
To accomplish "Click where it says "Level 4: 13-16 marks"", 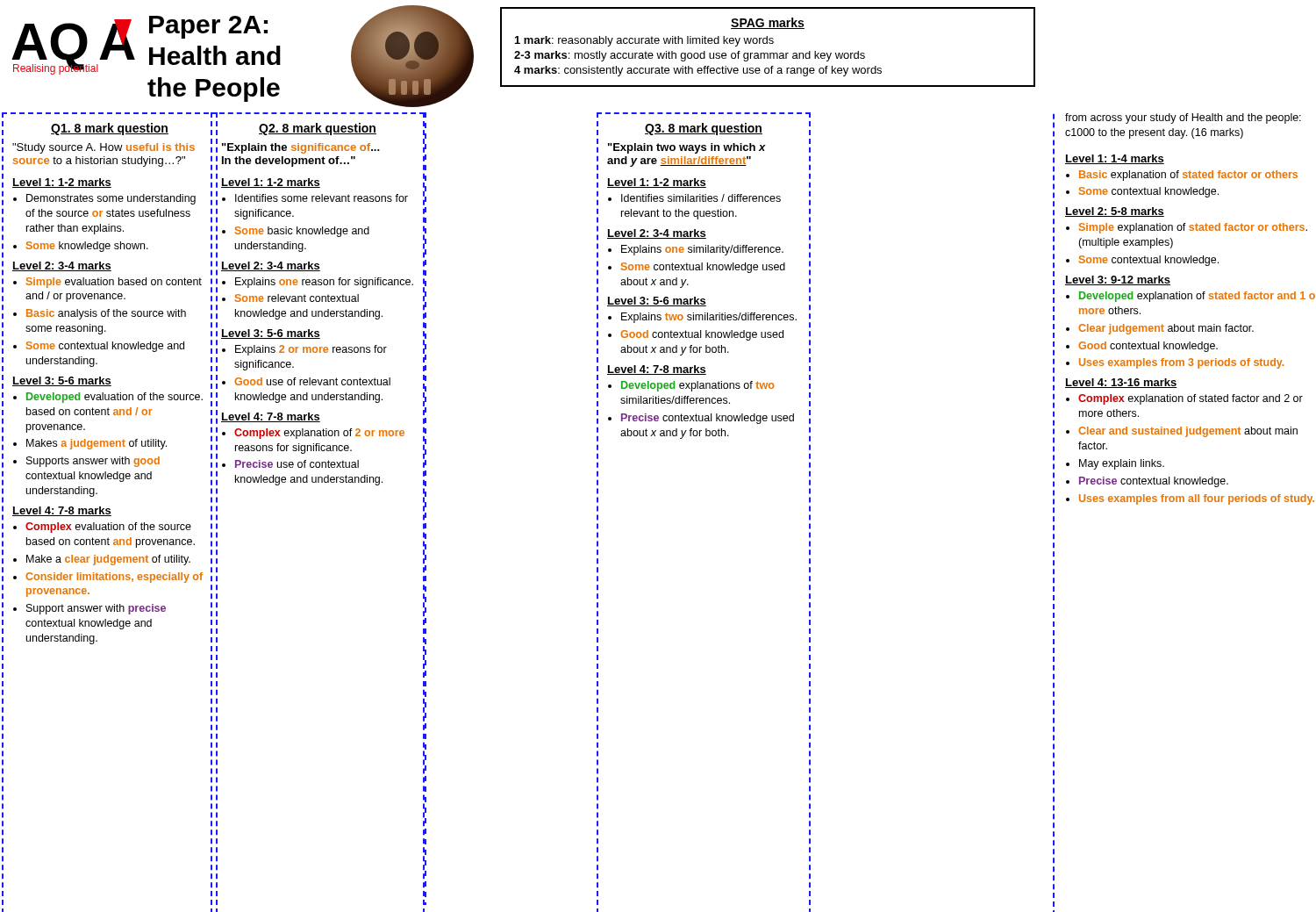I will pyautogui.click(x=1121, y=382).
